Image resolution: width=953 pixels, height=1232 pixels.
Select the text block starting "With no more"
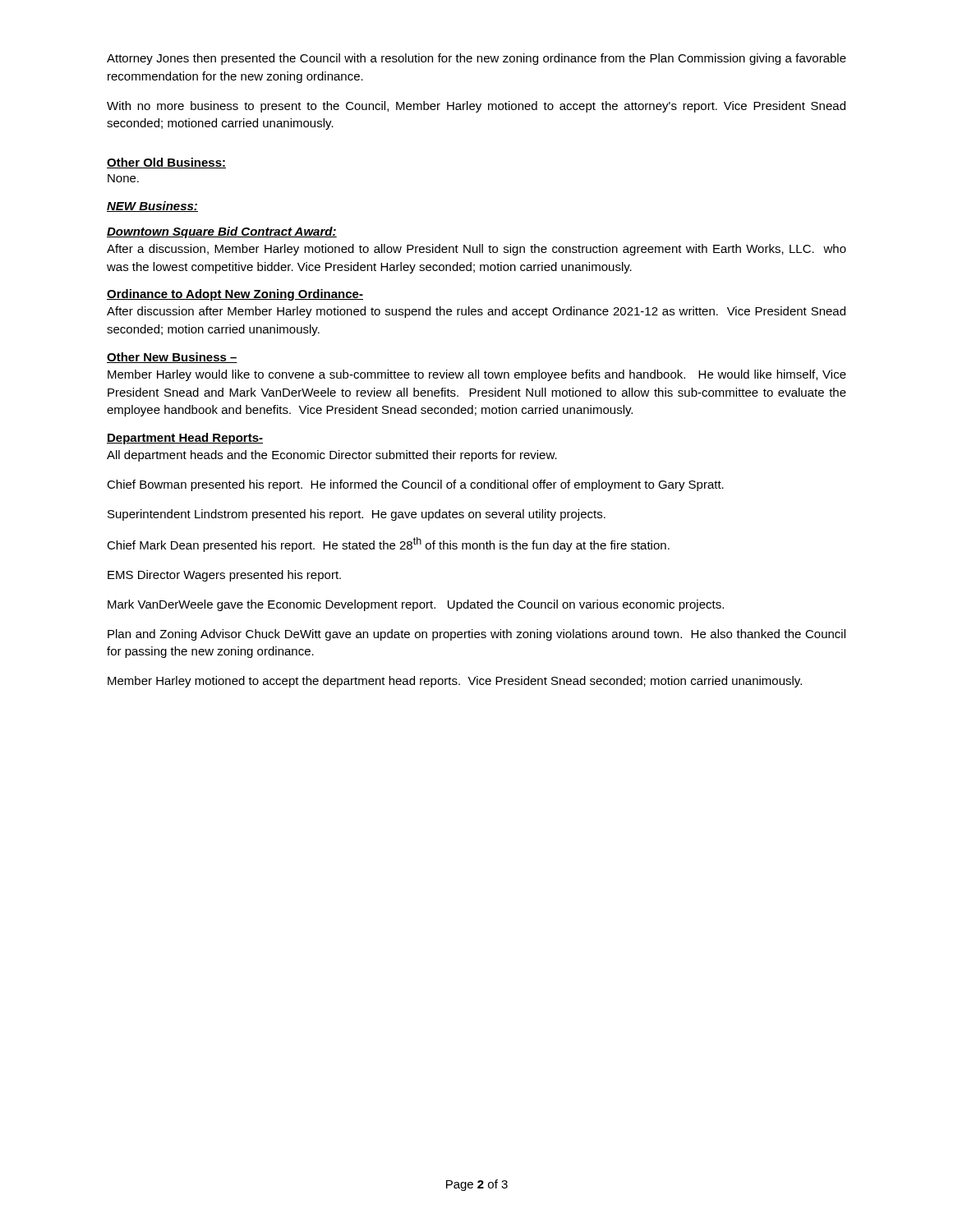tap(476, 114)
